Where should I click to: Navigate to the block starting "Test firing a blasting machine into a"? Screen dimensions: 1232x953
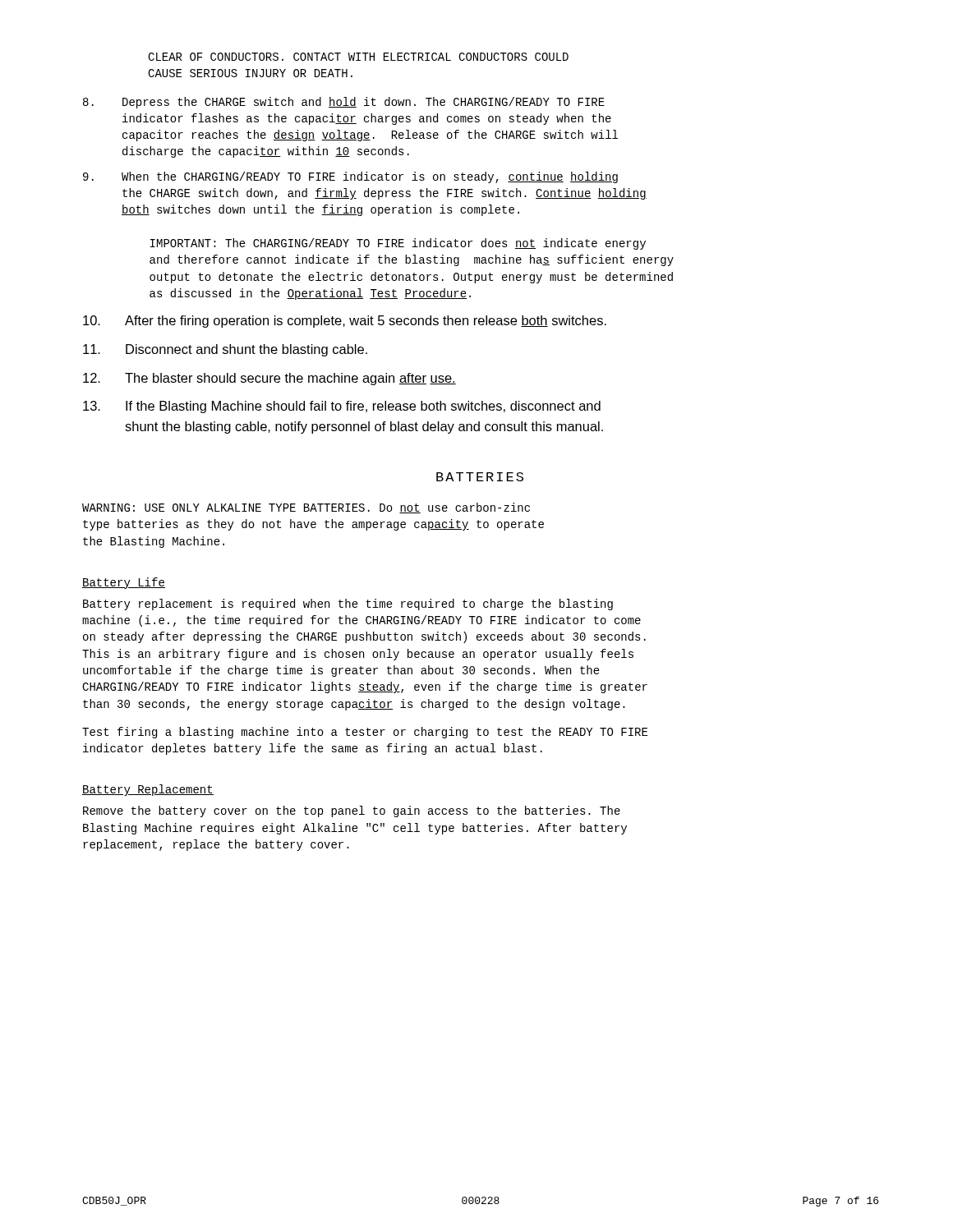(365, 741)
